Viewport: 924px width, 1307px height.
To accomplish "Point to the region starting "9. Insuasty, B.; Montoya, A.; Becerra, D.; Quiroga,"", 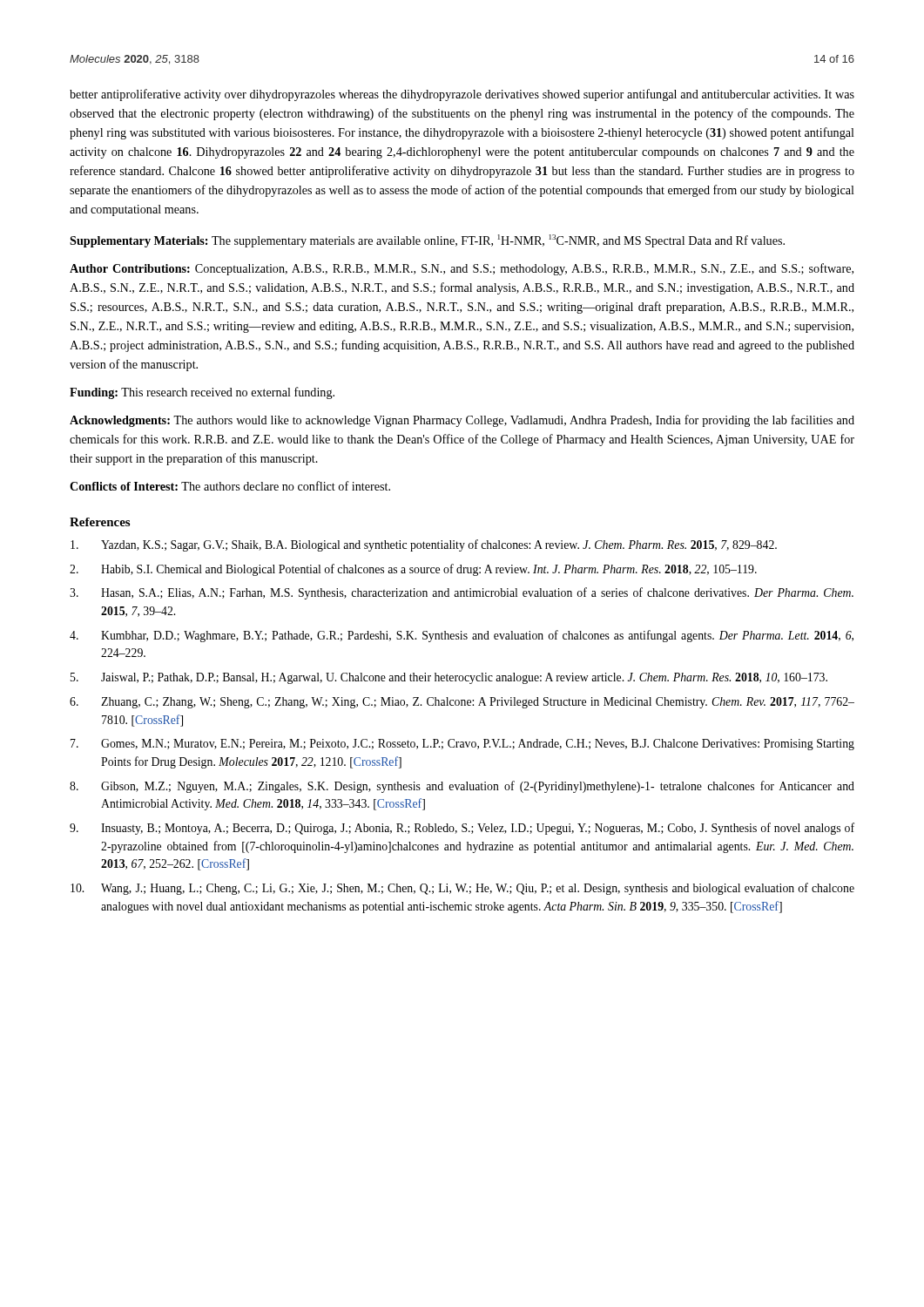I will [x=462, y=847].
